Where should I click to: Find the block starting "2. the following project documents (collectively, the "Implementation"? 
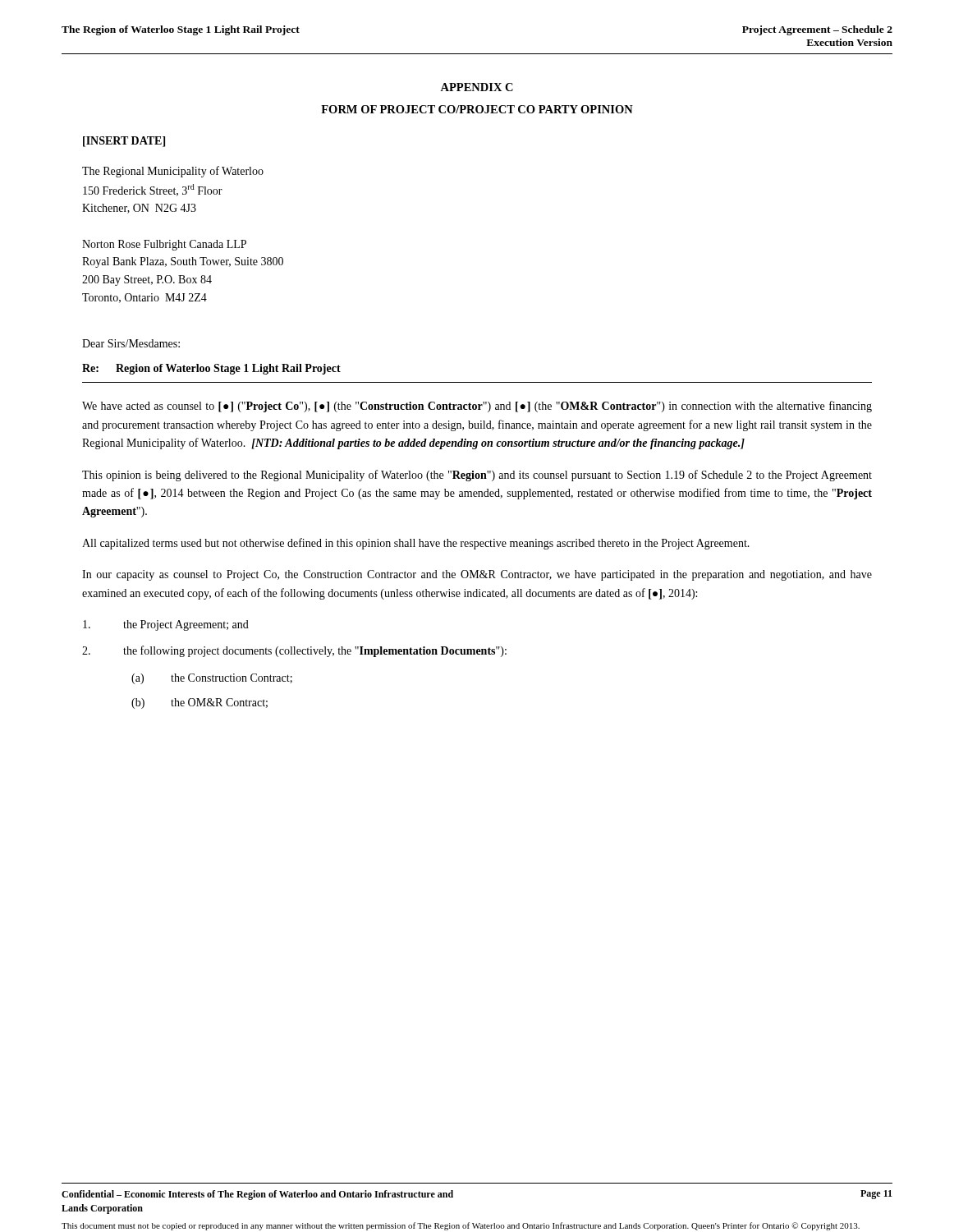[x=477, y=652]
